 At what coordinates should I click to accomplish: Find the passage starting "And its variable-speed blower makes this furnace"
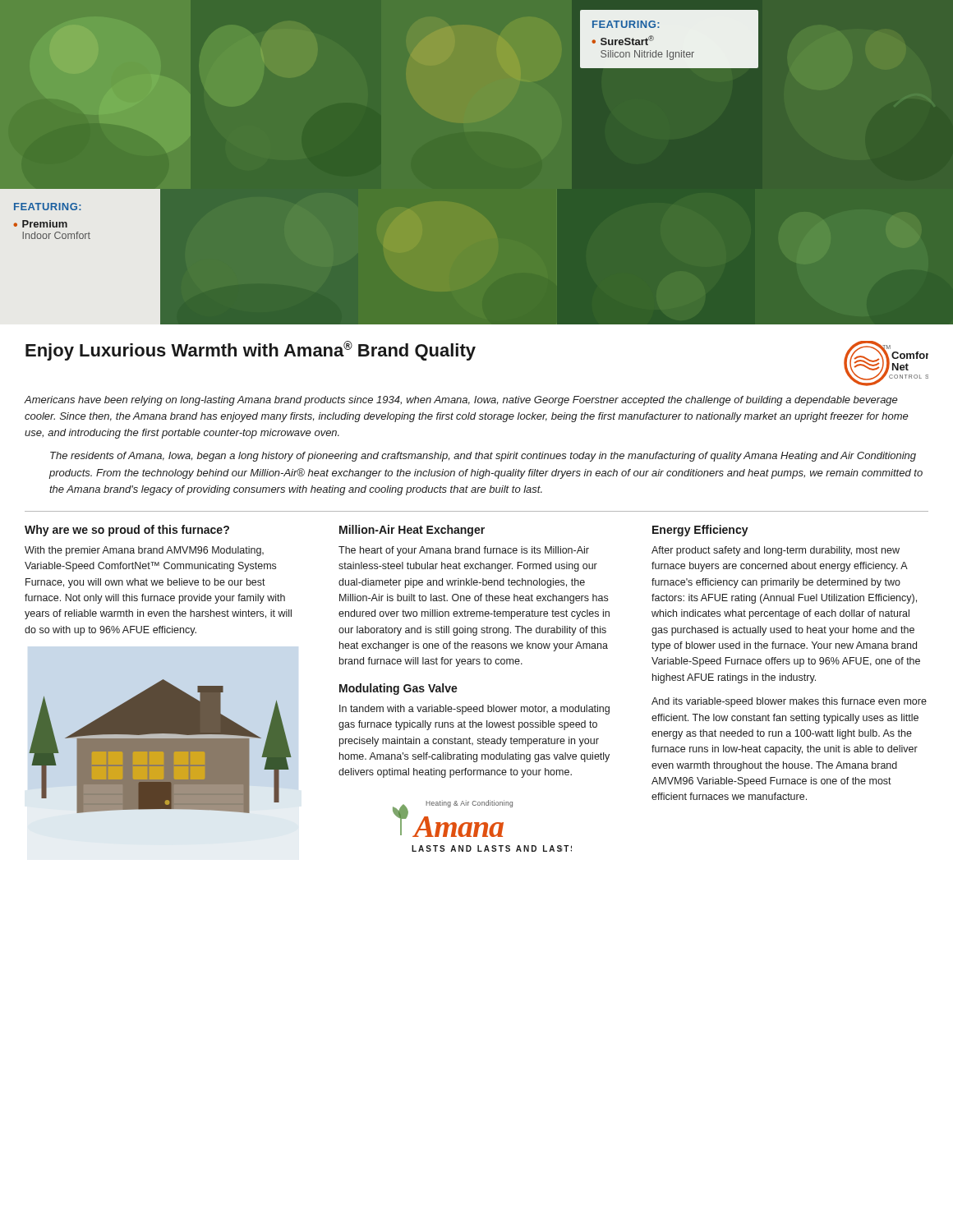point(789,749)
